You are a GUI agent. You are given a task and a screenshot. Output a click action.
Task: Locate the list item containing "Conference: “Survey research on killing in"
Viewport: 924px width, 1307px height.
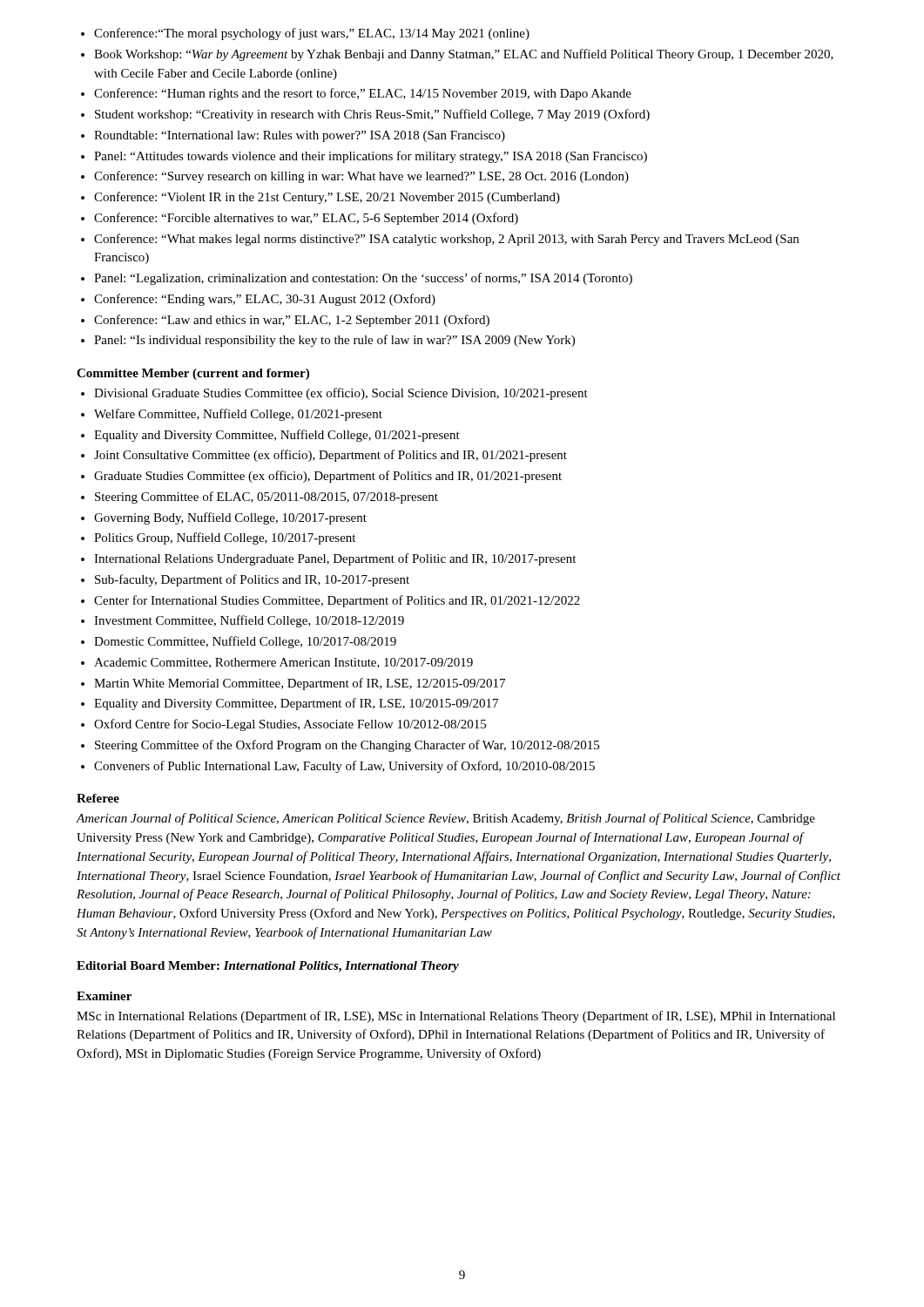click(x=471, y=177)
